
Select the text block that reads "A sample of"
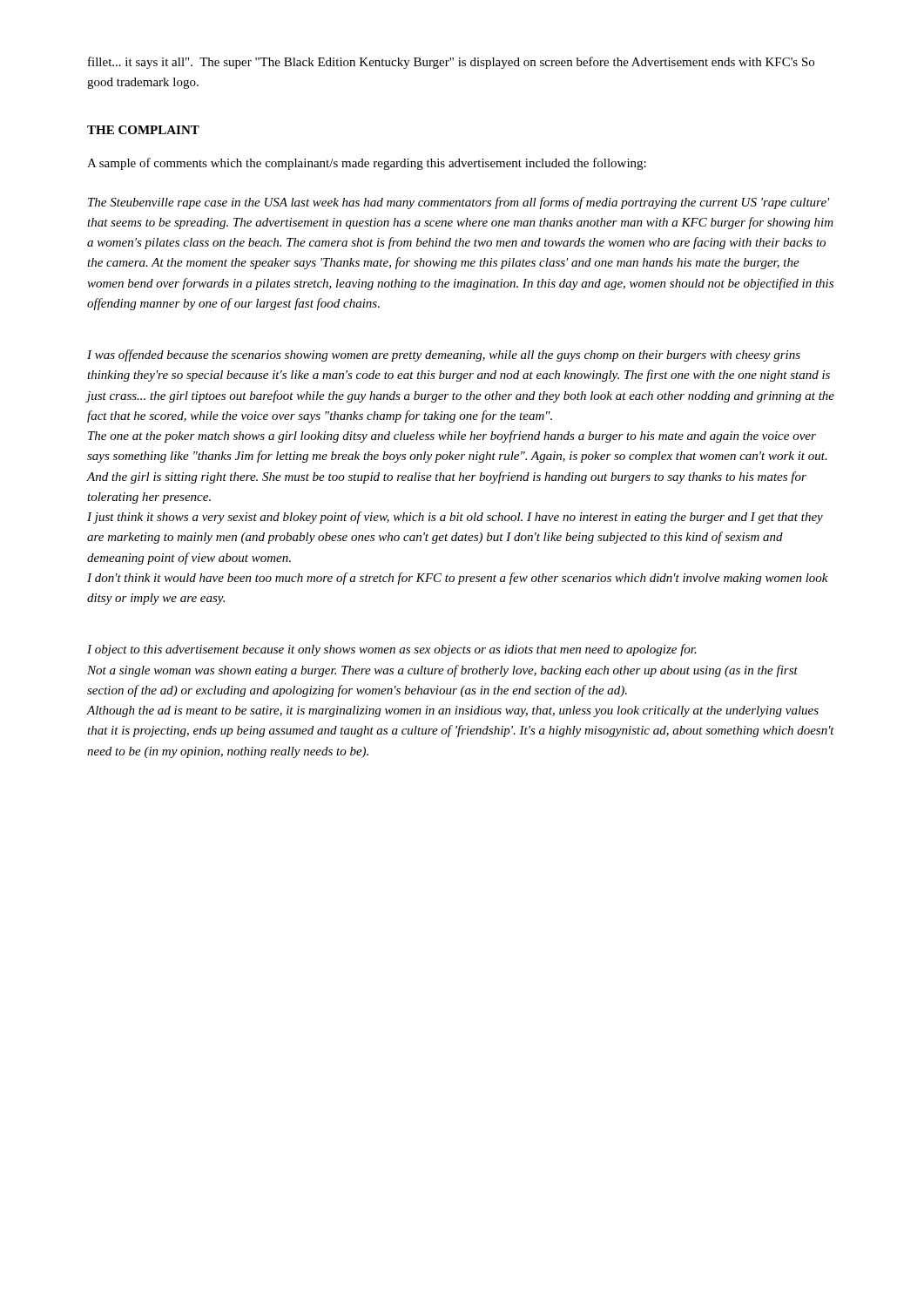(367, 163)
